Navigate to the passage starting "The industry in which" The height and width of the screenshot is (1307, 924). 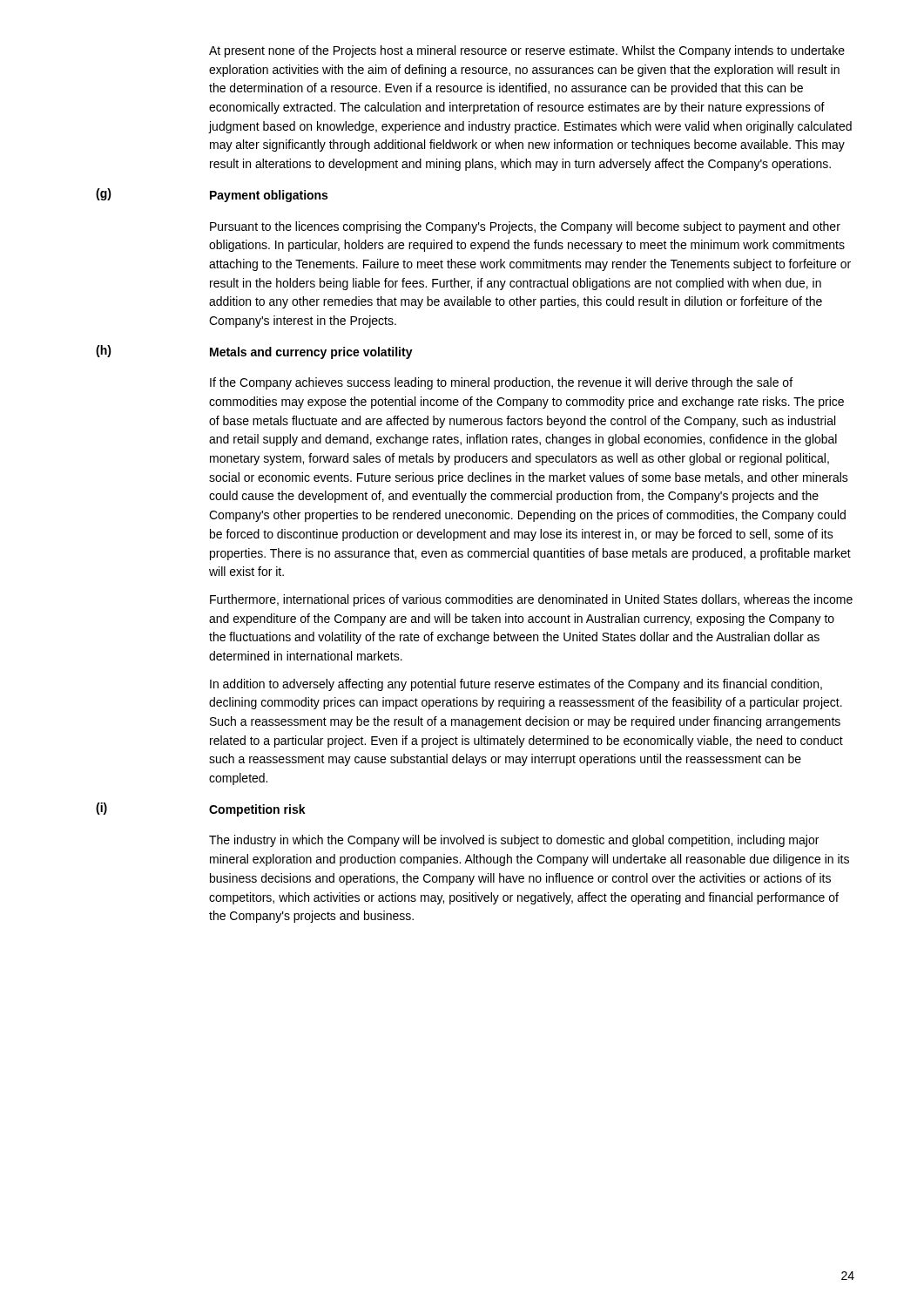pyautogui.click(x=529, y=878)
